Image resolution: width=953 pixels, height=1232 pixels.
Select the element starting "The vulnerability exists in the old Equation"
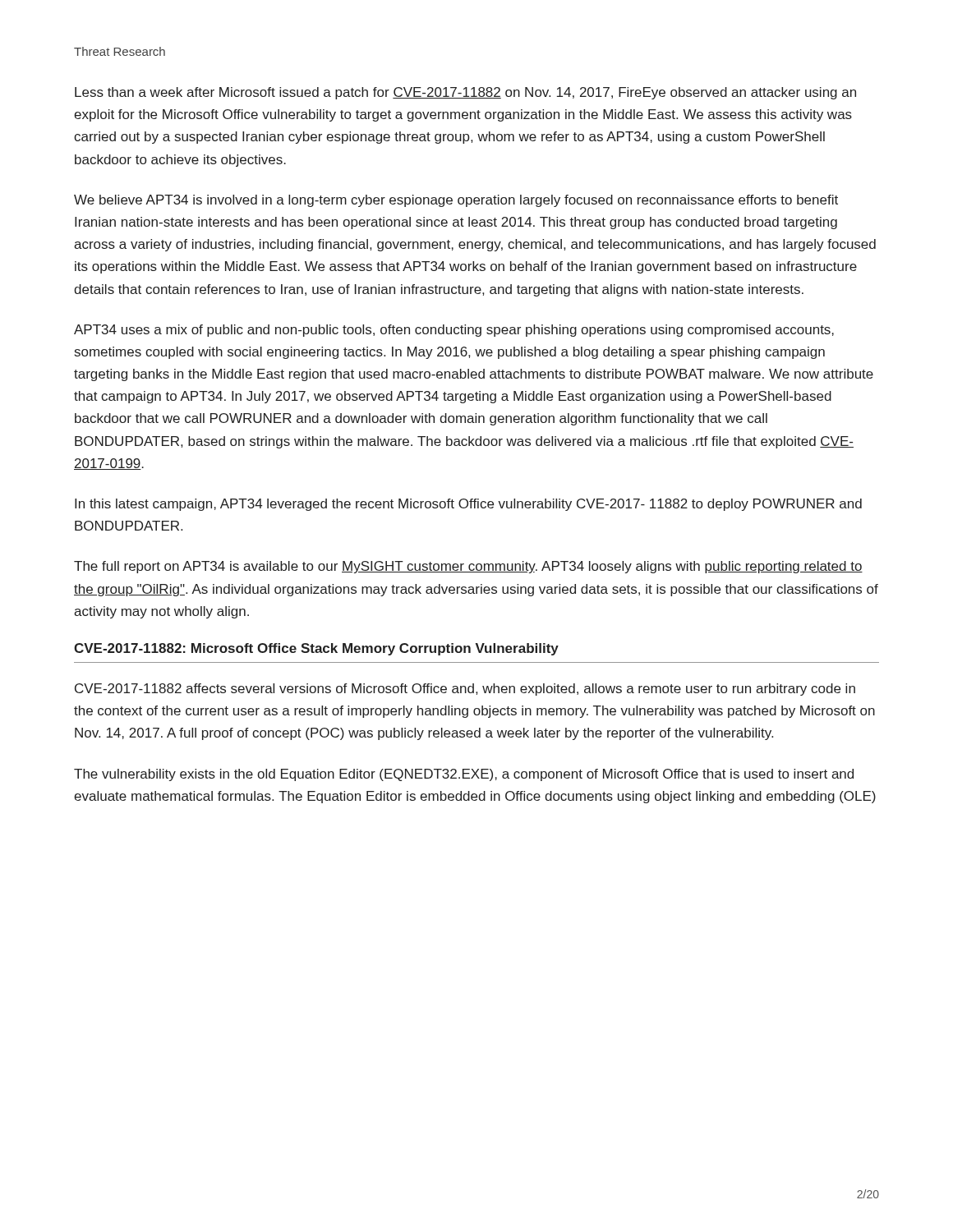475,785
